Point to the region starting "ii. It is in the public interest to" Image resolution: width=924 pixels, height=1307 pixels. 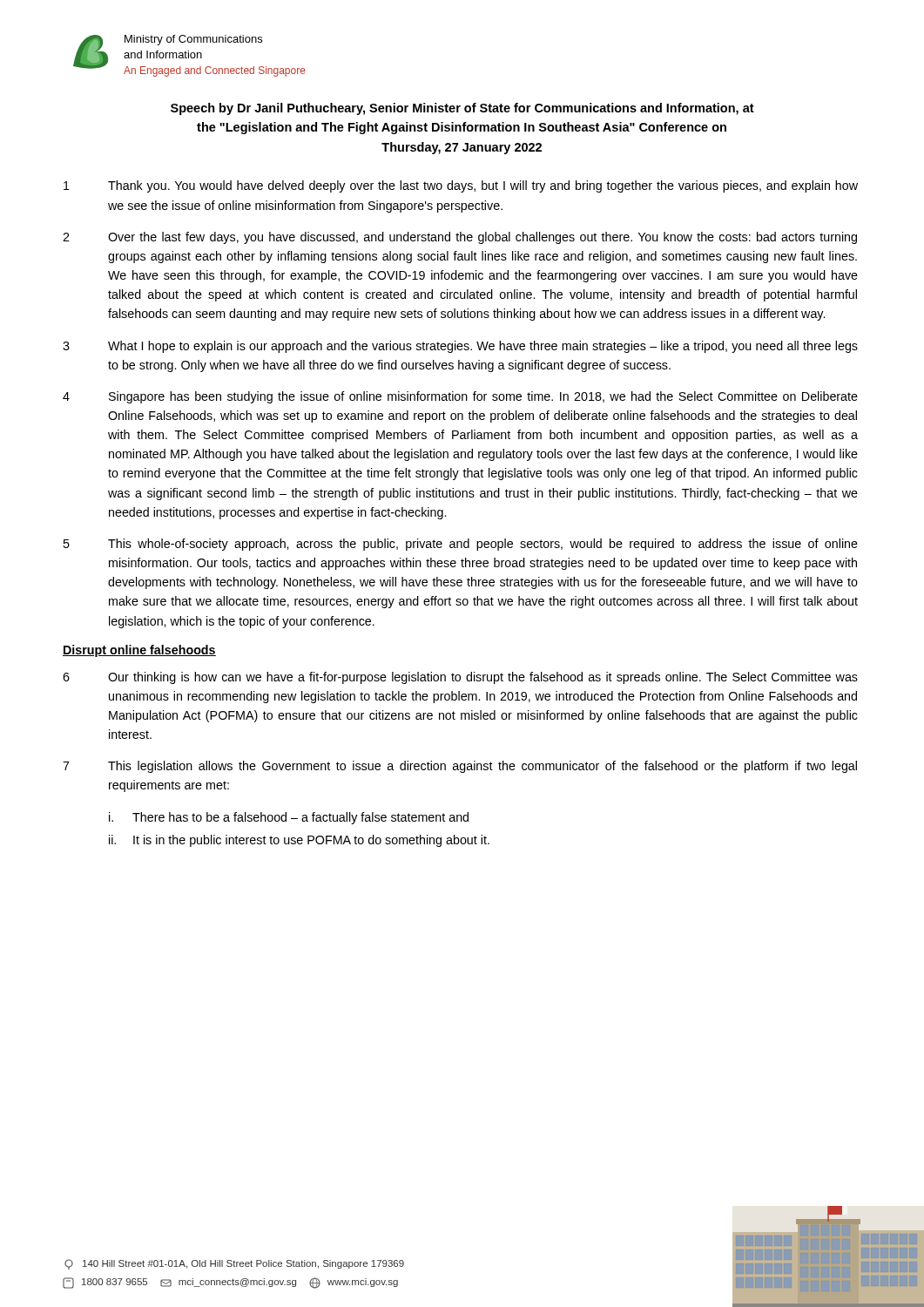(x=485, y=840)
